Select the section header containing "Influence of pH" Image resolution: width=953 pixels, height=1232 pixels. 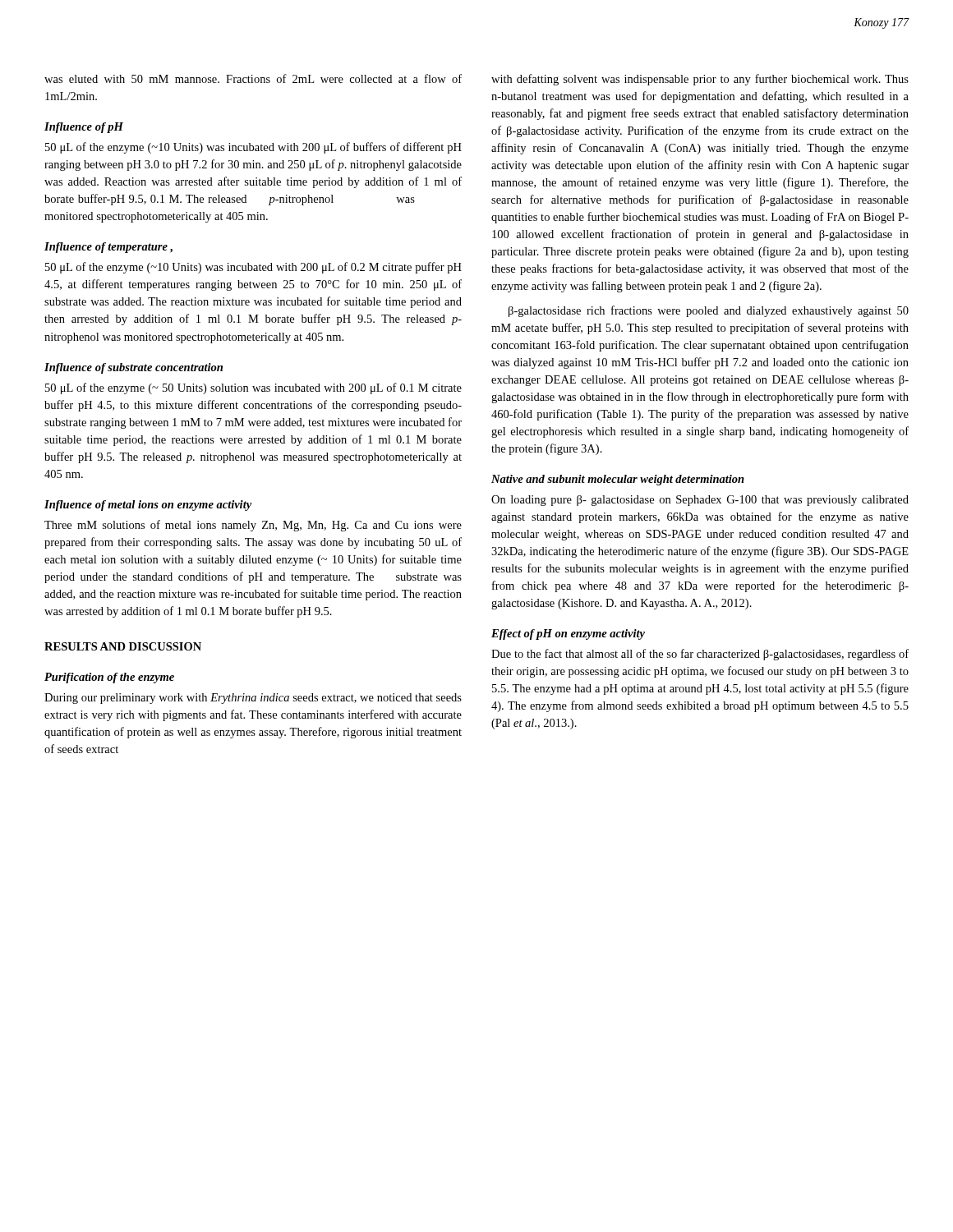click(x=84, y=127)
